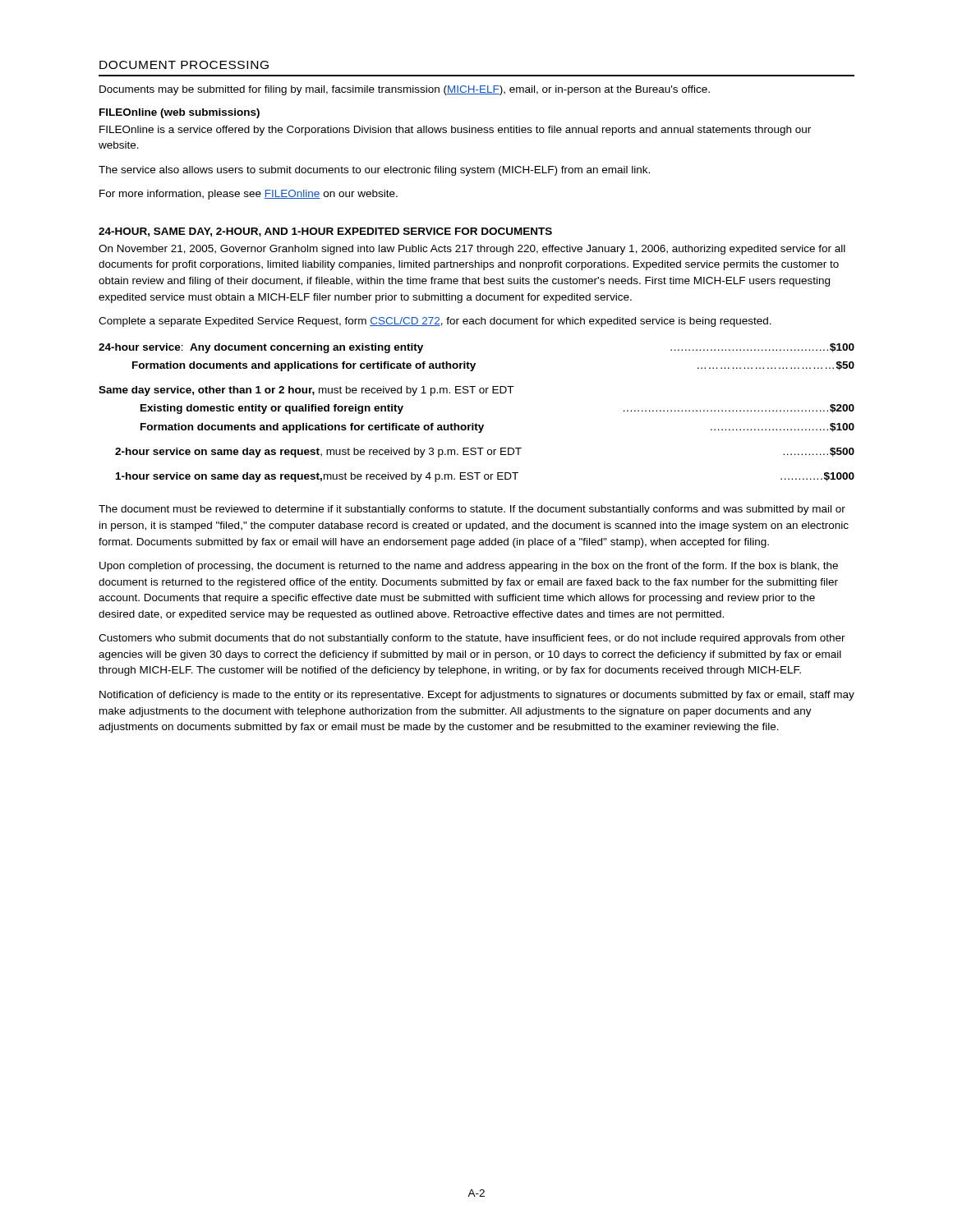This screenshot has height=1232, width=953.
Task: Locate the block starting "1-hour service on same day as"
Action: point(485,477)
